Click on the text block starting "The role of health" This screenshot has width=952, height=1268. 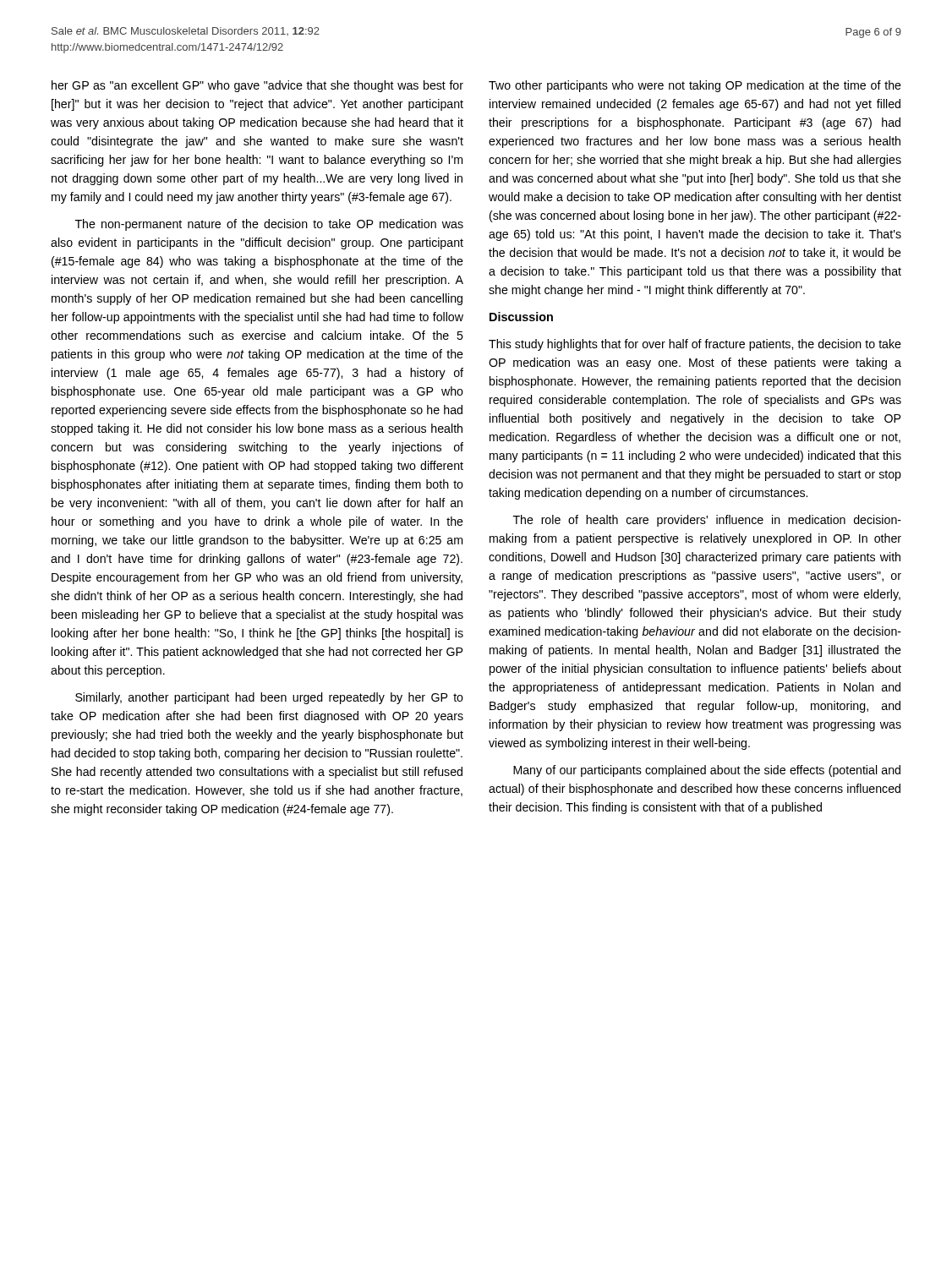click(x=695, y=632)
